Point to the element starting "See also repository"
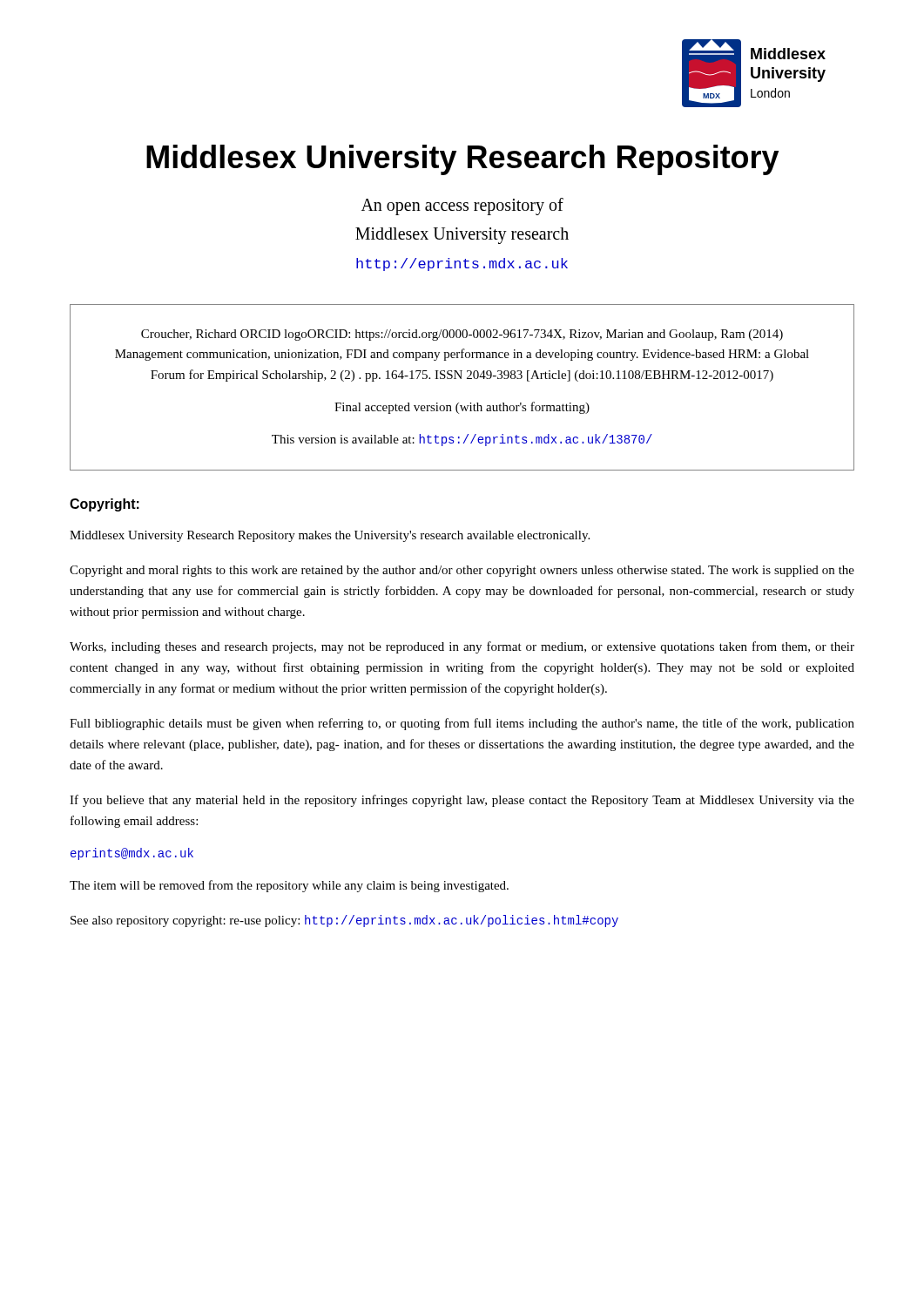The width and height of the screenshot is (924, 1307). 344,920
